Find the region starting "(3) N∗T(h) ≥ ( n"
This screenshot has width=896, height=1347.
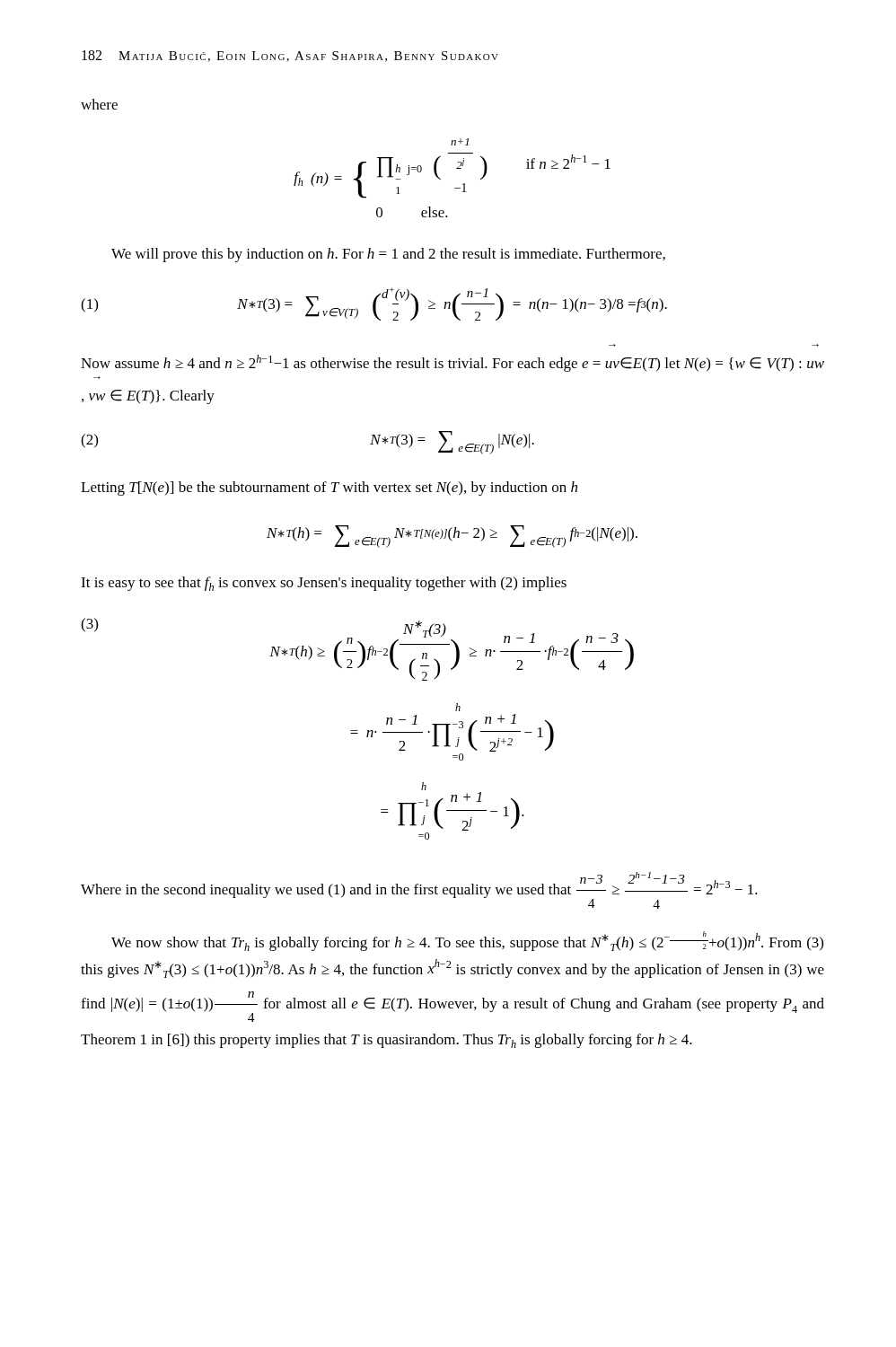(452, 730)
